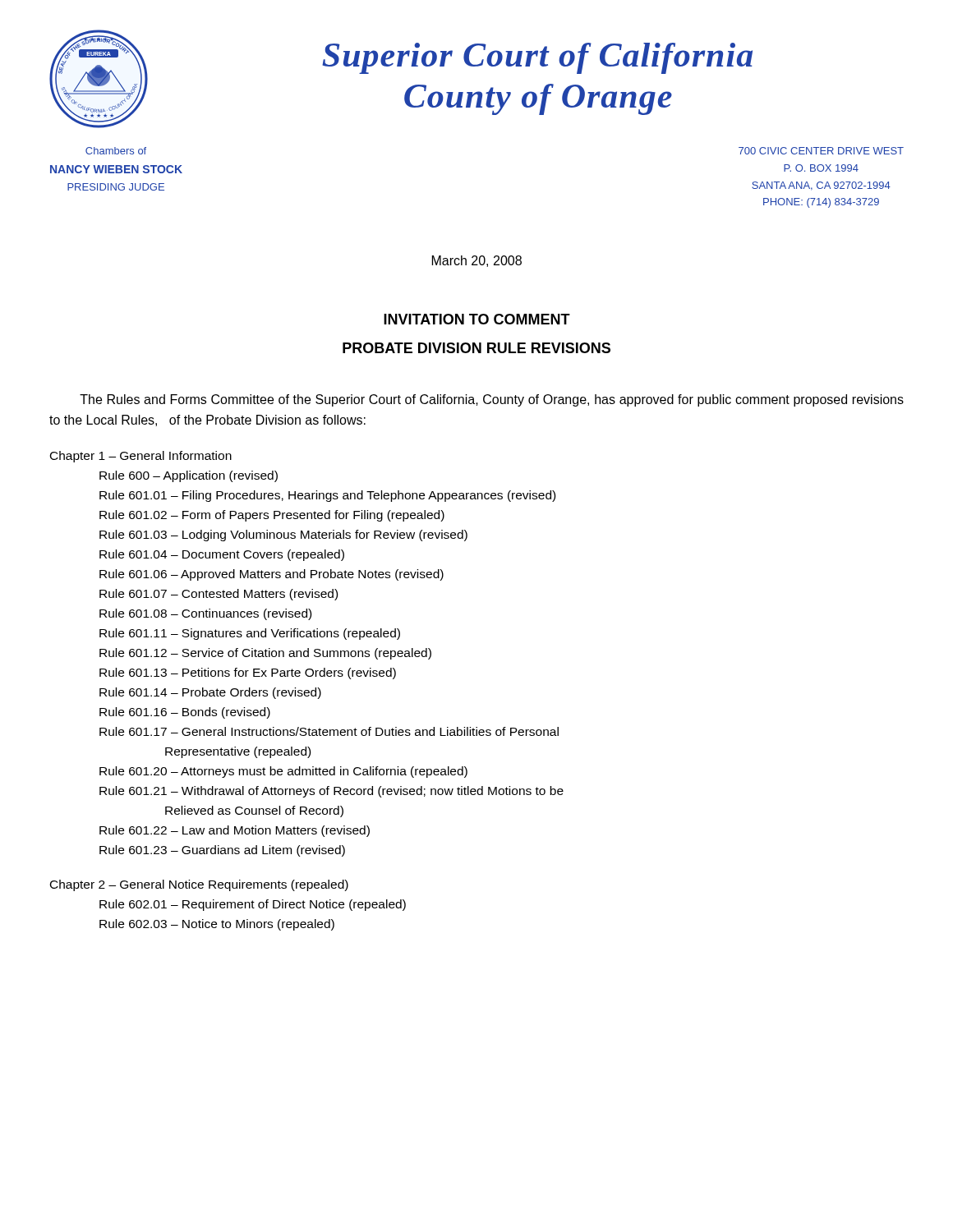Where does it say "Rule 602.01 – Requirement of Direct Notice (repealed)"?

coord(252,904)
